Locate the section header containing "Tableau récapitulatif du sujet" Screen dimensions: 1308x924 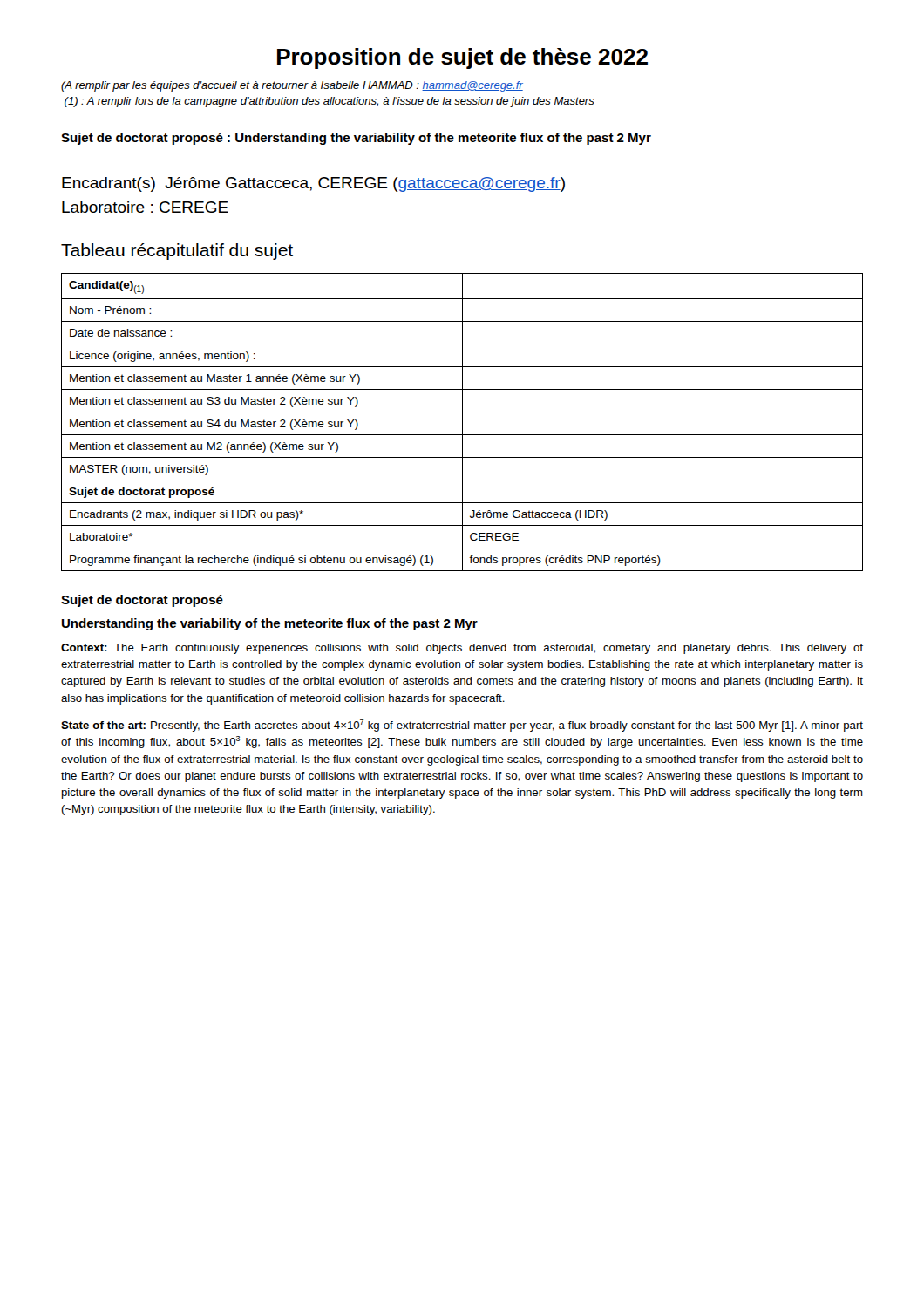(177, 250)
